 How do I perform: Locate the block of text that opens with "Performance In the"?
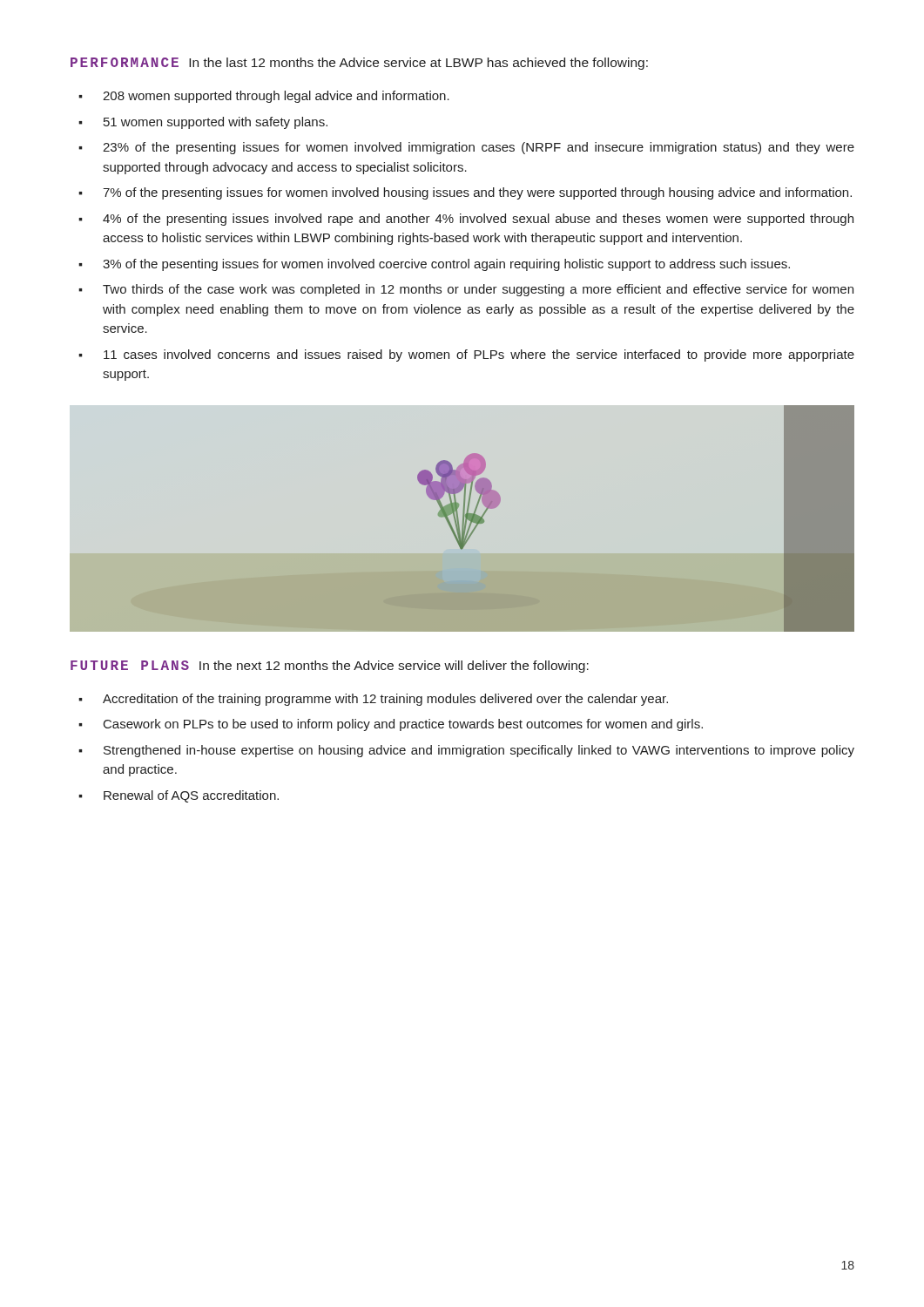click(x=359, y=63)
